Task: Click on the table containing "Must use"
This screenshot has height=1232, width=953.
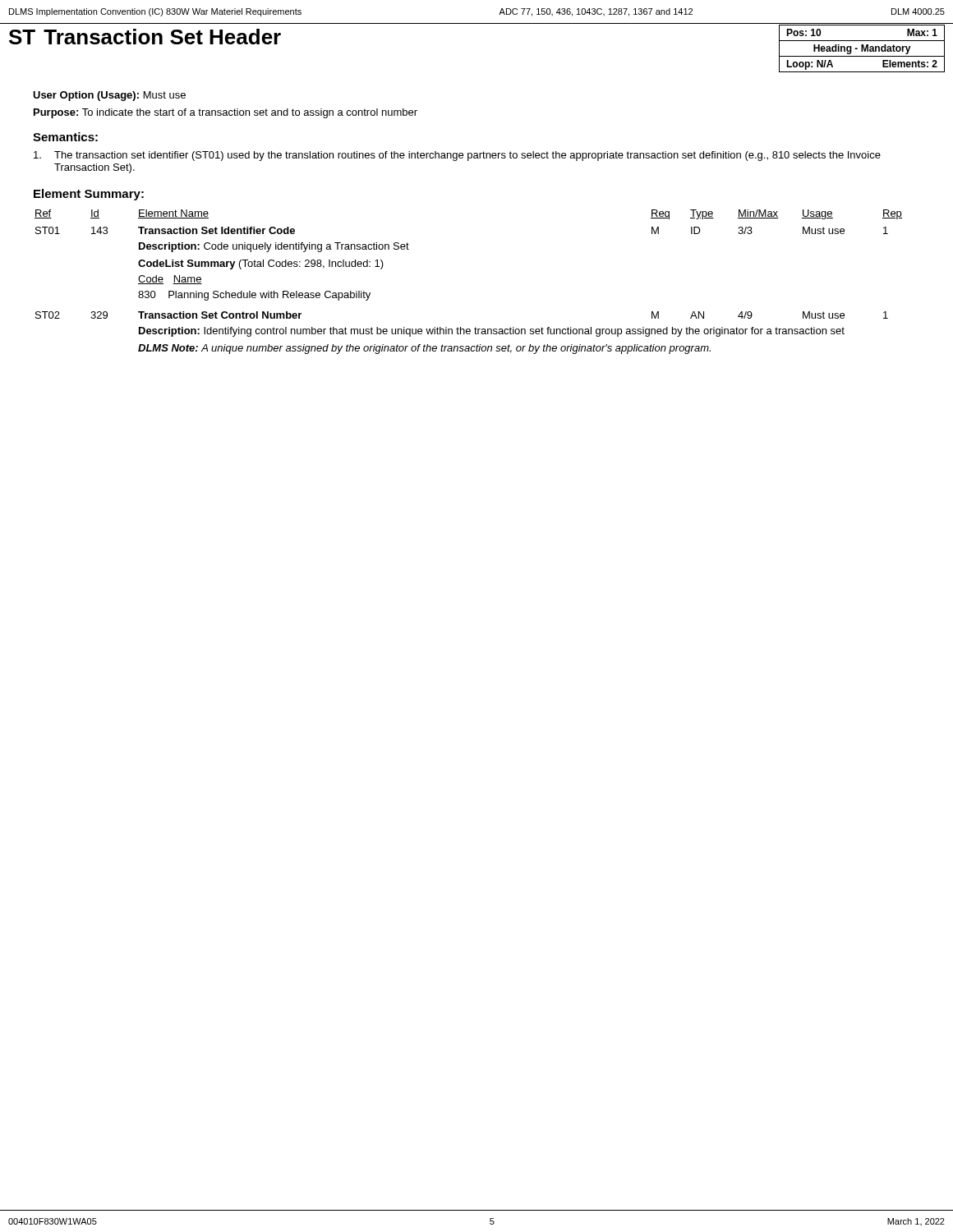Action: click(476, 281)
